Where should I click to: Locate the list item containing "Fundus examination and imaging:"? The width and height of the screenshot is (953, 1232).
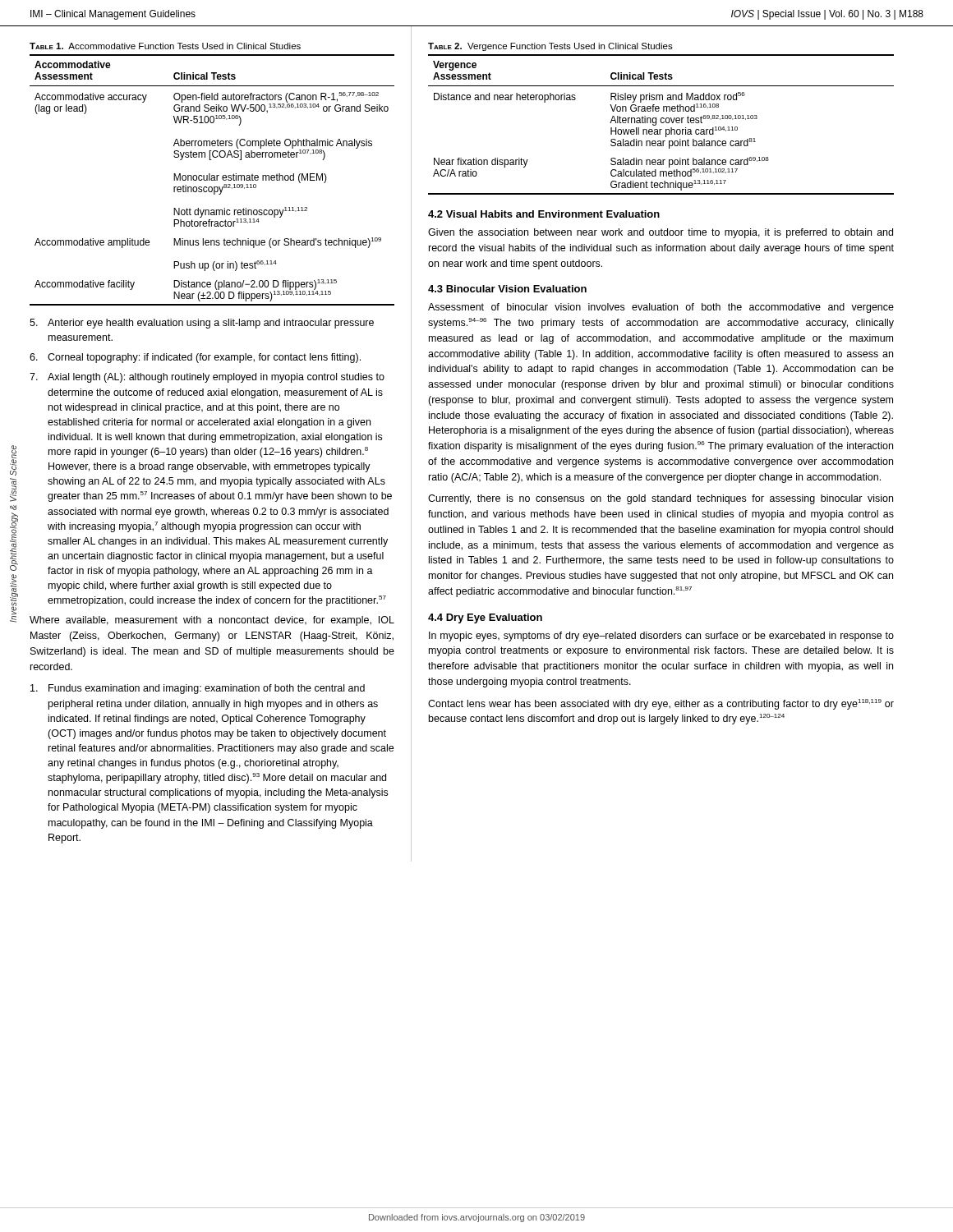212,763
